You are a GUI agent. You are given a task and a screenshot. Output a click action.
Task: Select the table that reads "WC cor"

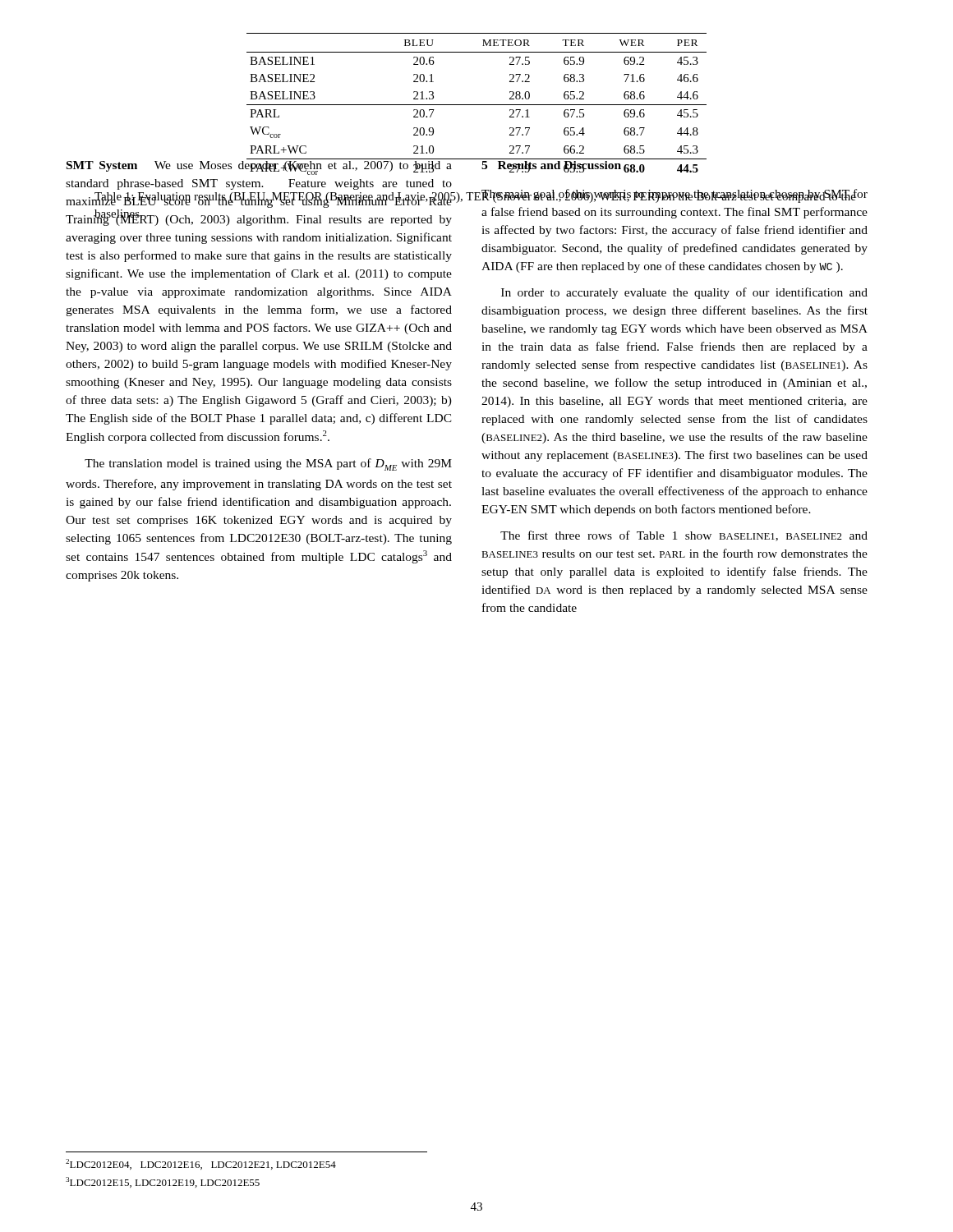[x=476, y=106]
